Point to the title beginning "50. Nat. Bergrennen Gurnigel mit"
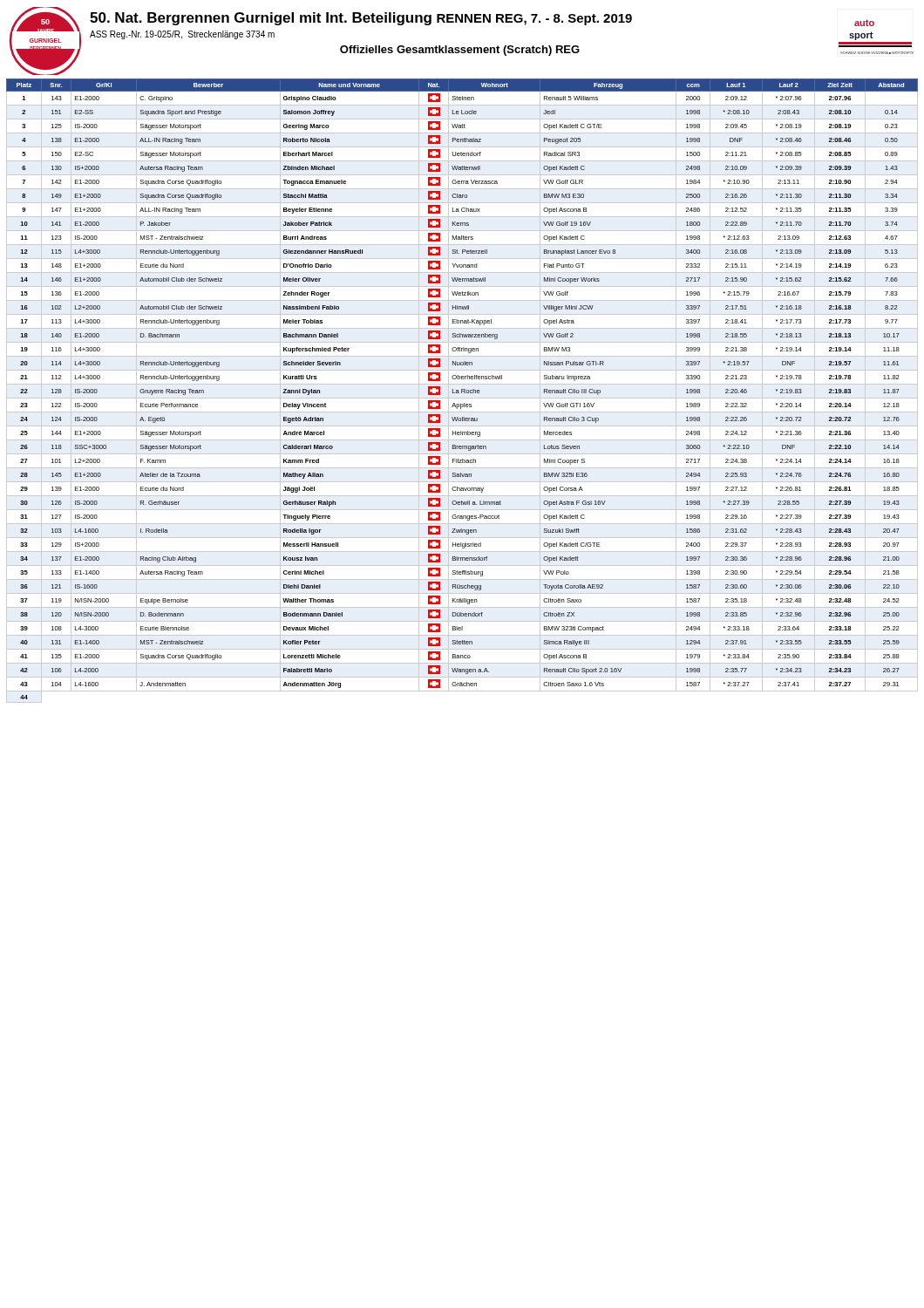 [261, 18]
